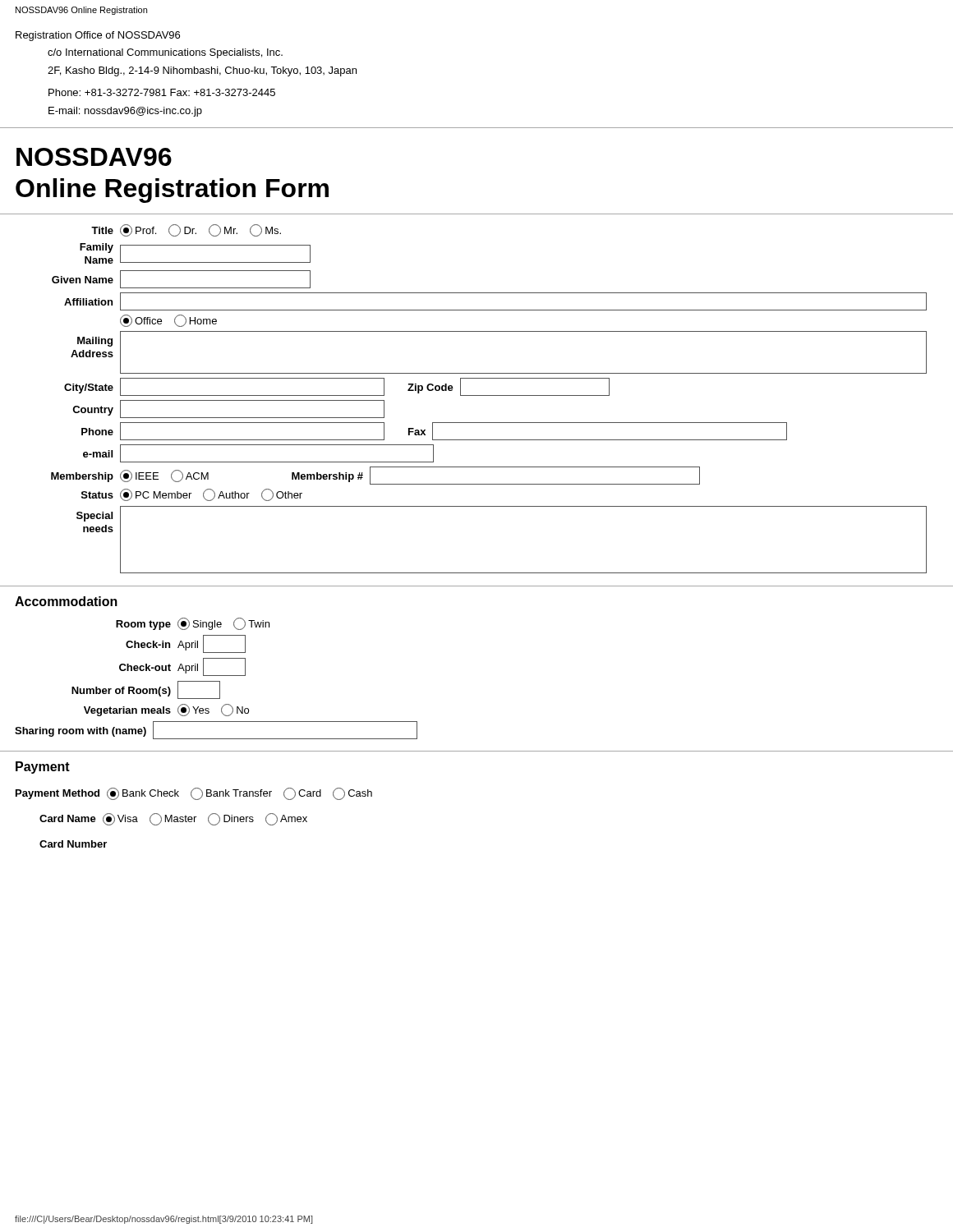The width and height of the screenshot is (953, 1232).
Task: Locate the text block with the text "Registration Office of NOSSDAV96 c/o International Communications"
Action: click(x=186, y=52)
